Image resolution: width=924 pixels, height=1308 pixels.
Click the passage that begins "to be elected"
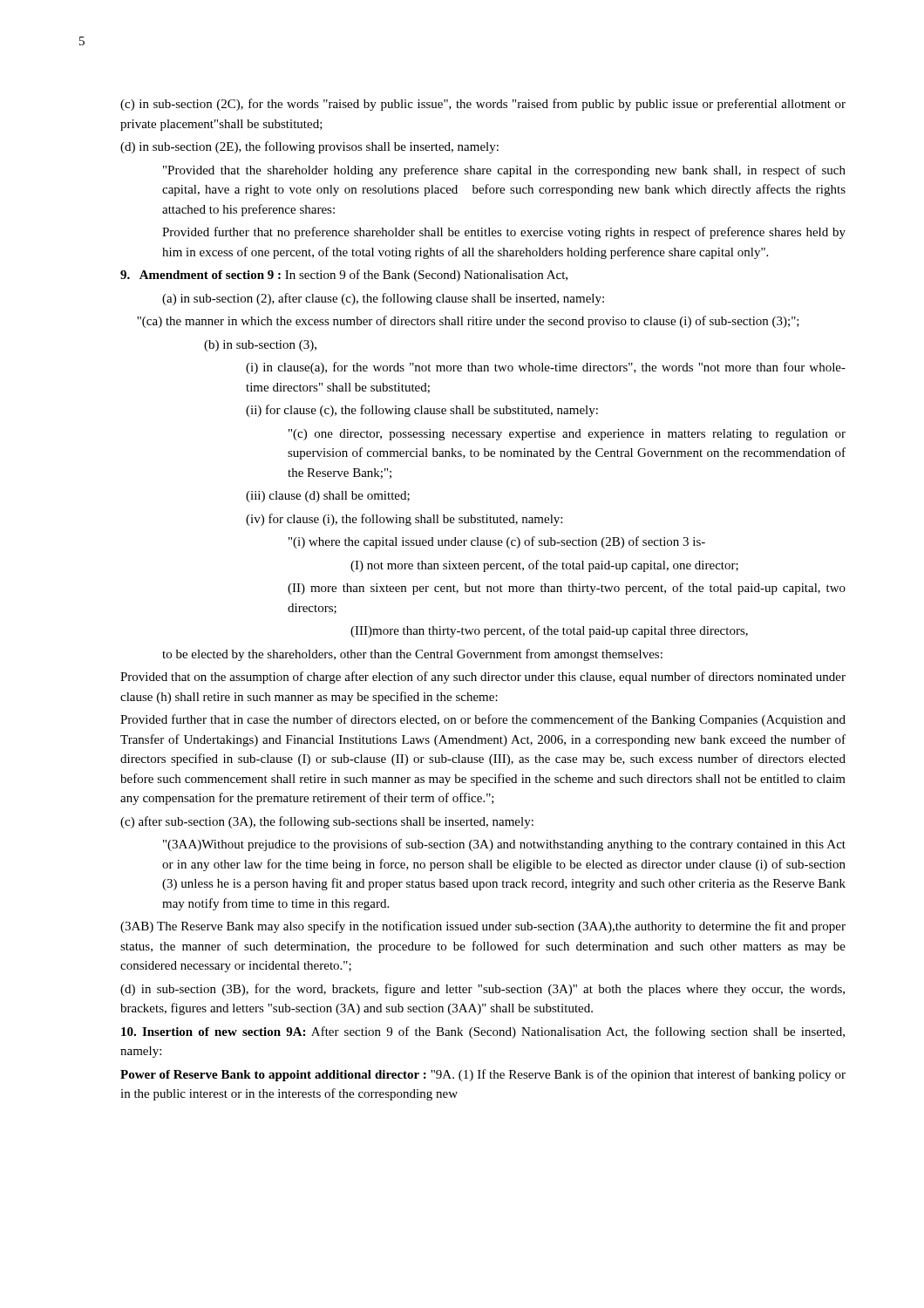click(x=504, y=654)
